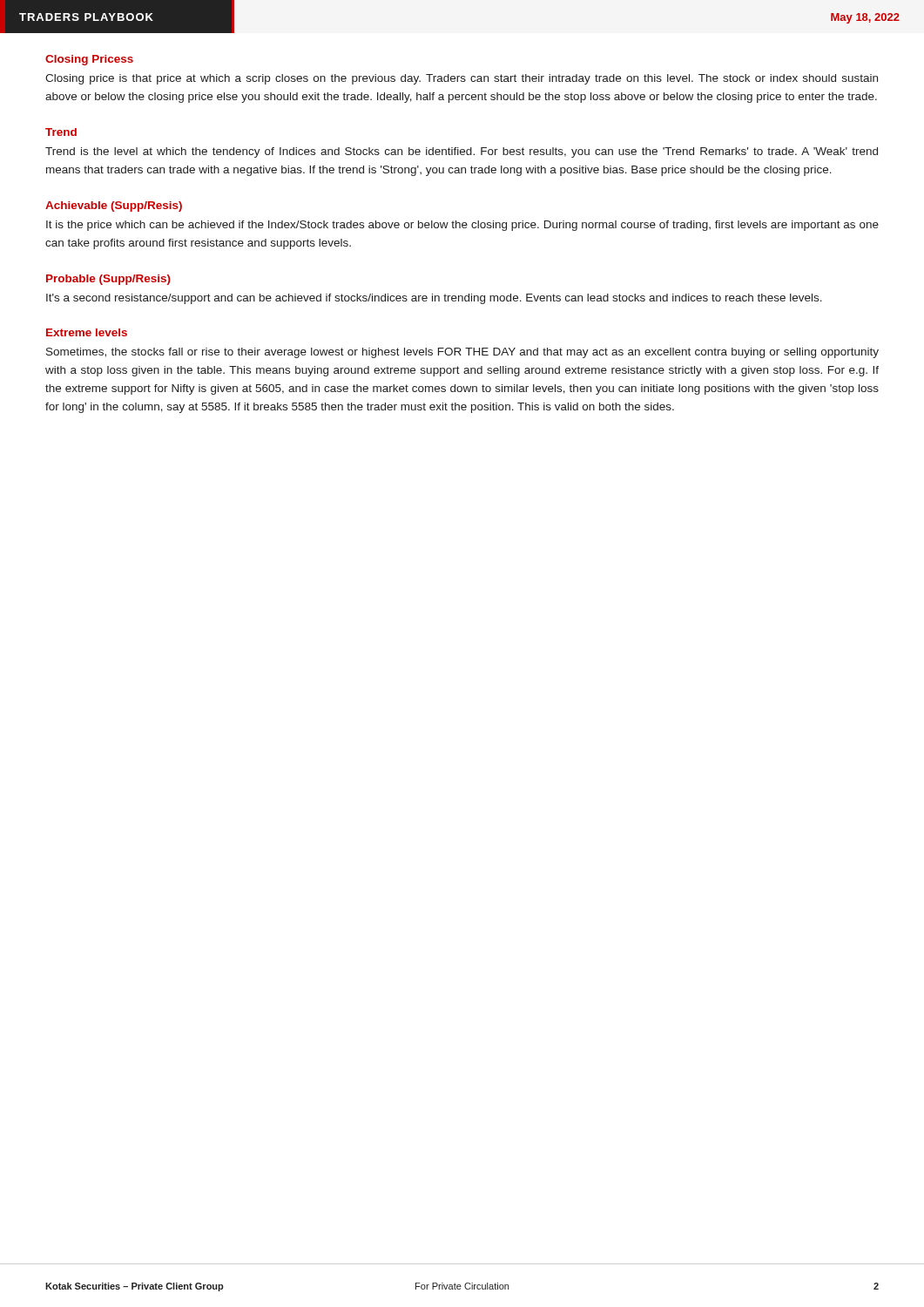This screenshot has height=1307, width=924.
Task: Select the text block starting "Achievable (Supp/Resis)"
Action: point(114,205)
